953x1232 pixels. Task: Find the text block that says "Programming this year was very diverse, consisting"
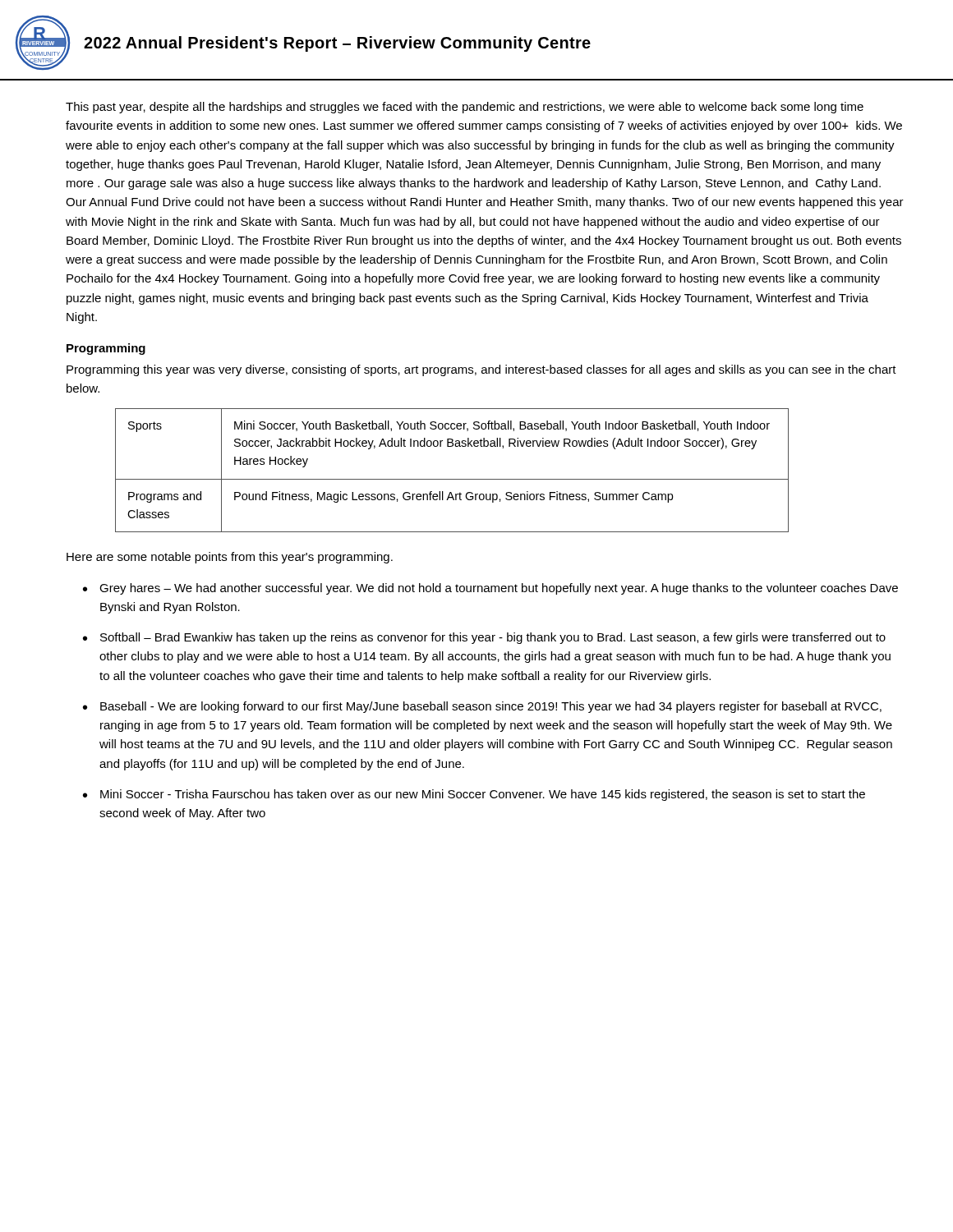481,379
